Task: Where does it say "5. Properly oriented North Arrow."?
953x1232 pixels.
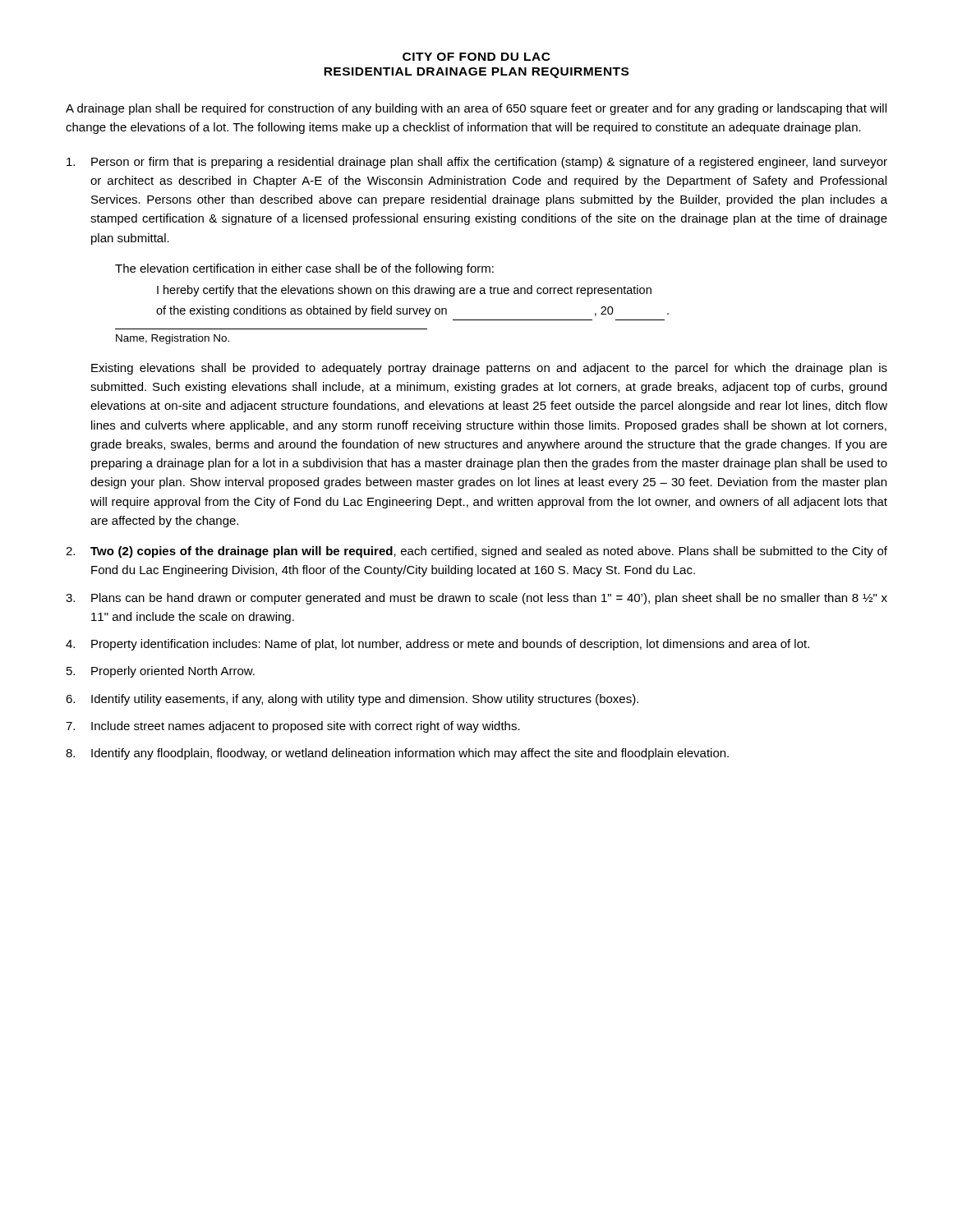Action: click(161, 672)
